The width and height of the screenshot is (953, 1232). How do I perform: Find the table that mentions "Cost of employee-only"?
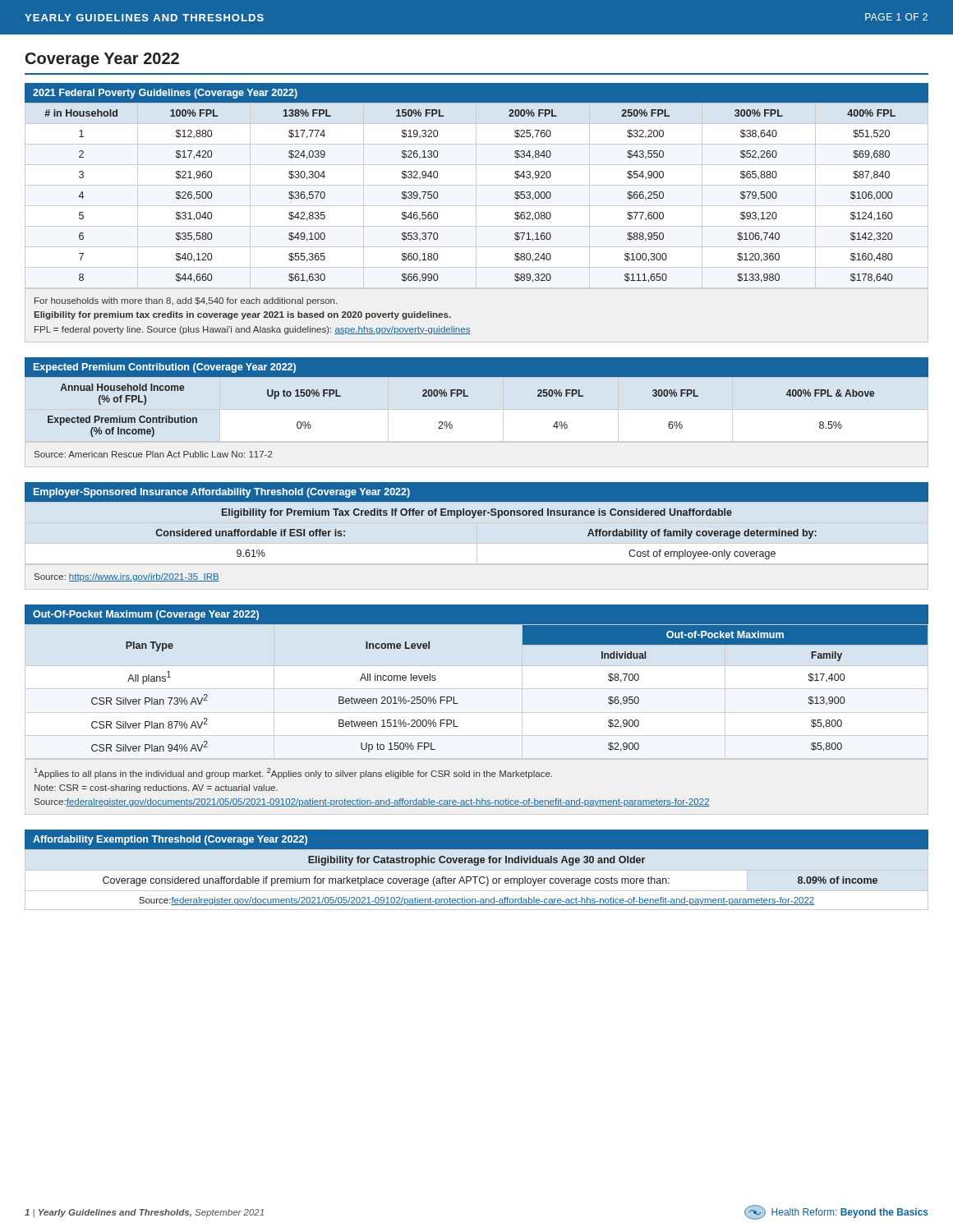(x=476, y=533)
